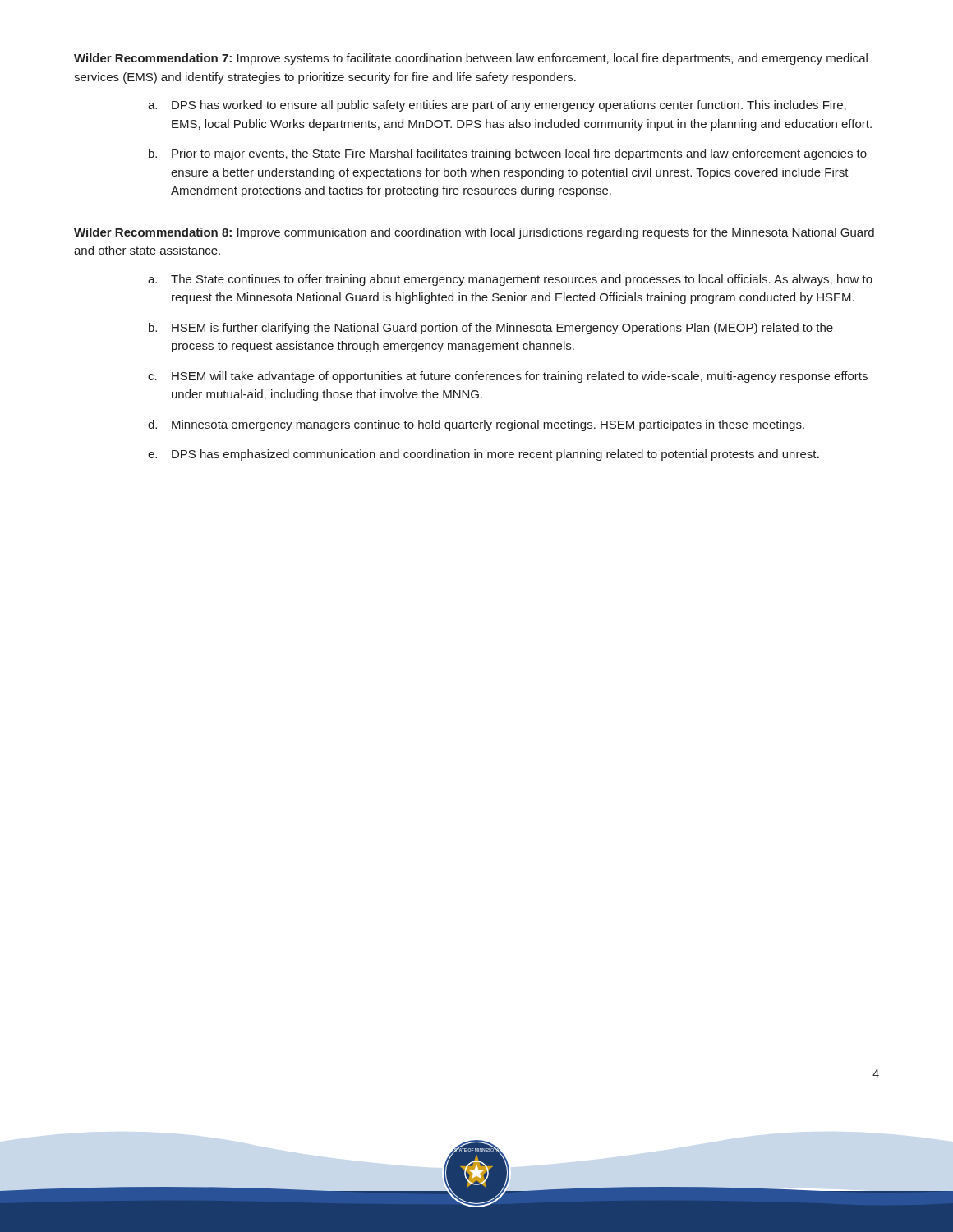953x1232 pixels.
Task: Point to the block beginning "Wilder Recommendation 8: Improve communication and coordination"
Action: pyautogui.click(x=474, y=241)
